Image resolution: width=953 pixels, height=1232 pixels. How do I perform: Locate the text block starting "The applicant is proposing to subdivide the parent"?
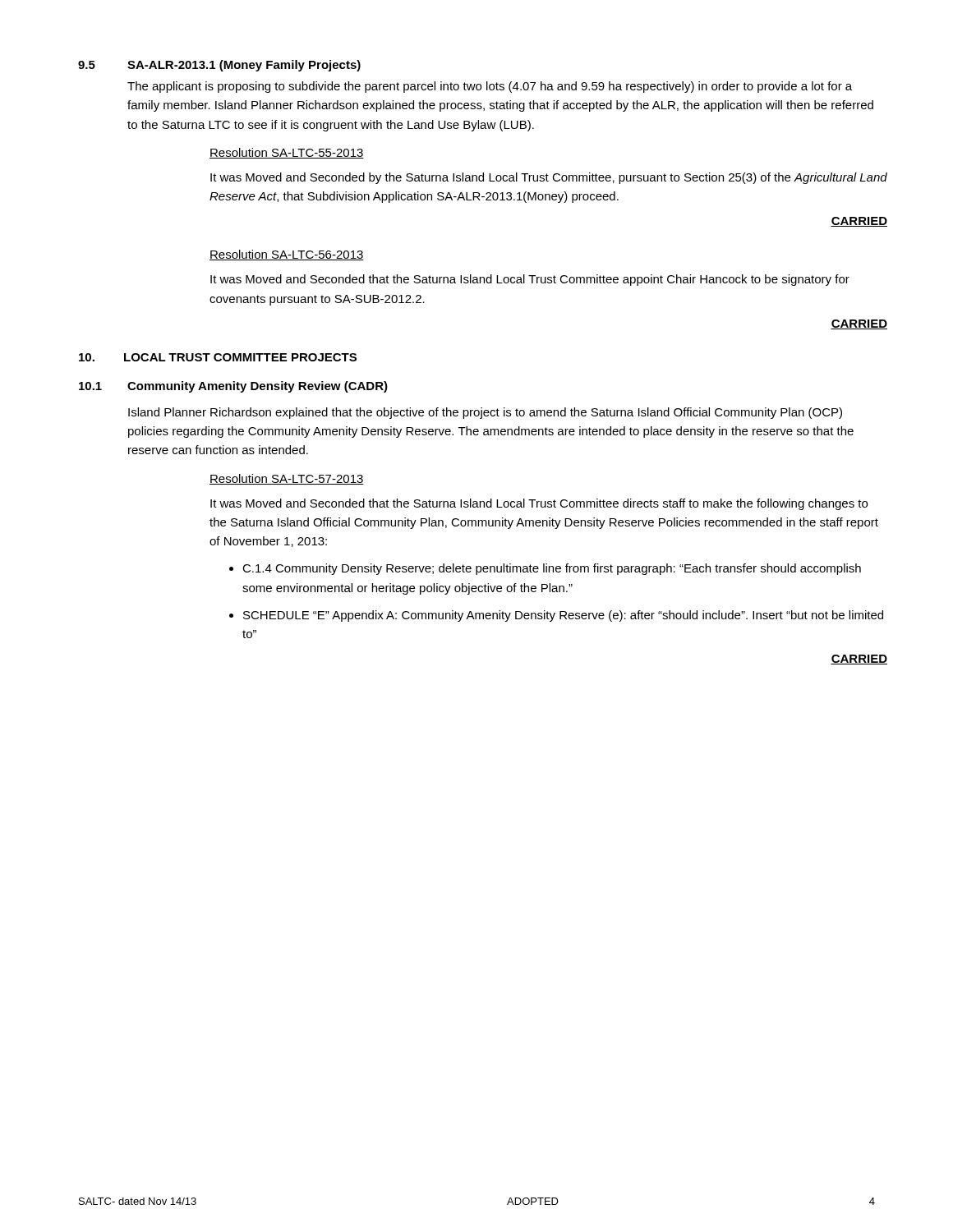[501, 105]
